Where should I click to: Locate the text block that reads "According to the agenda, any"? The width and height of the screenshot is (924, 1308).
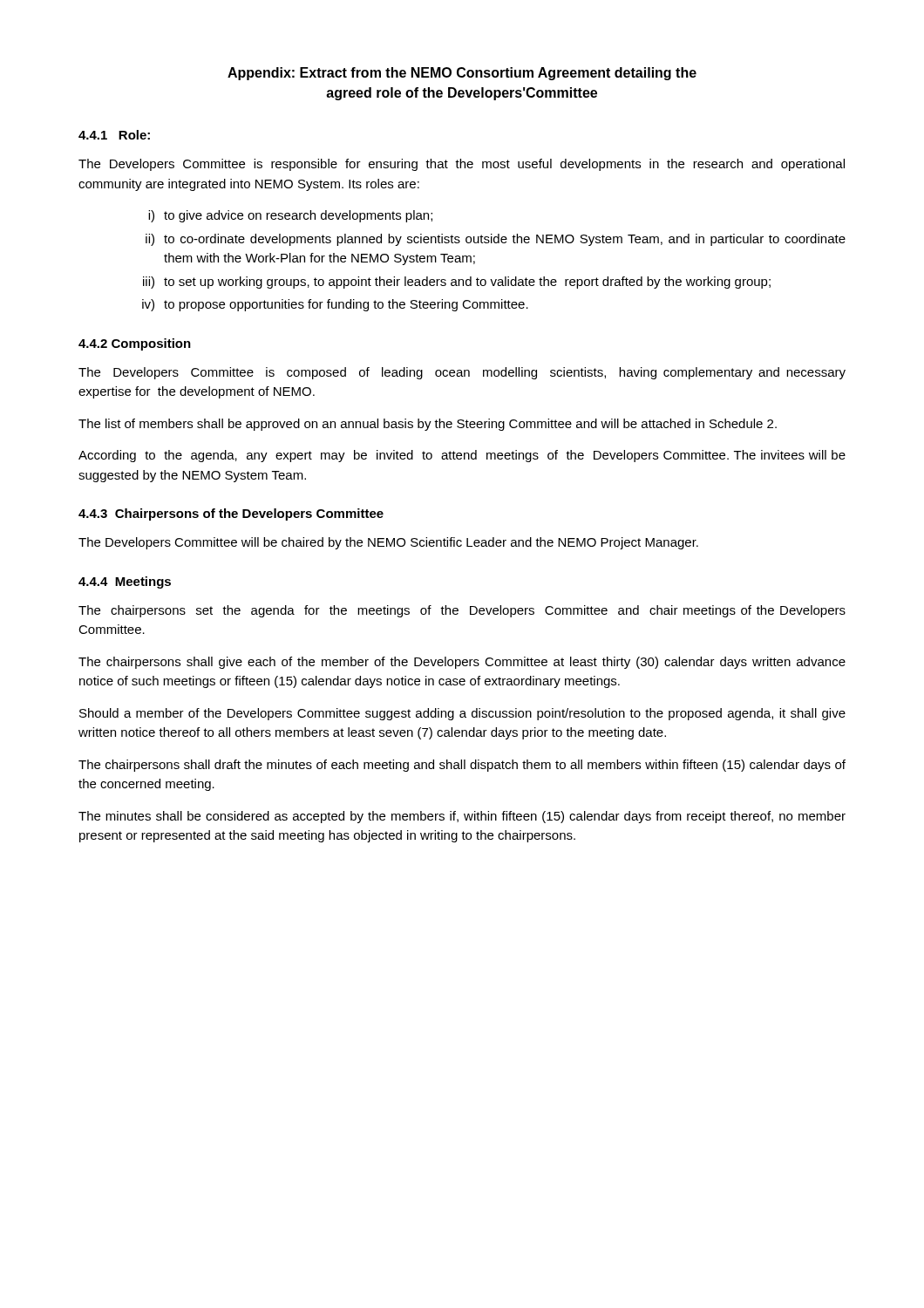[x=462, y=465]
